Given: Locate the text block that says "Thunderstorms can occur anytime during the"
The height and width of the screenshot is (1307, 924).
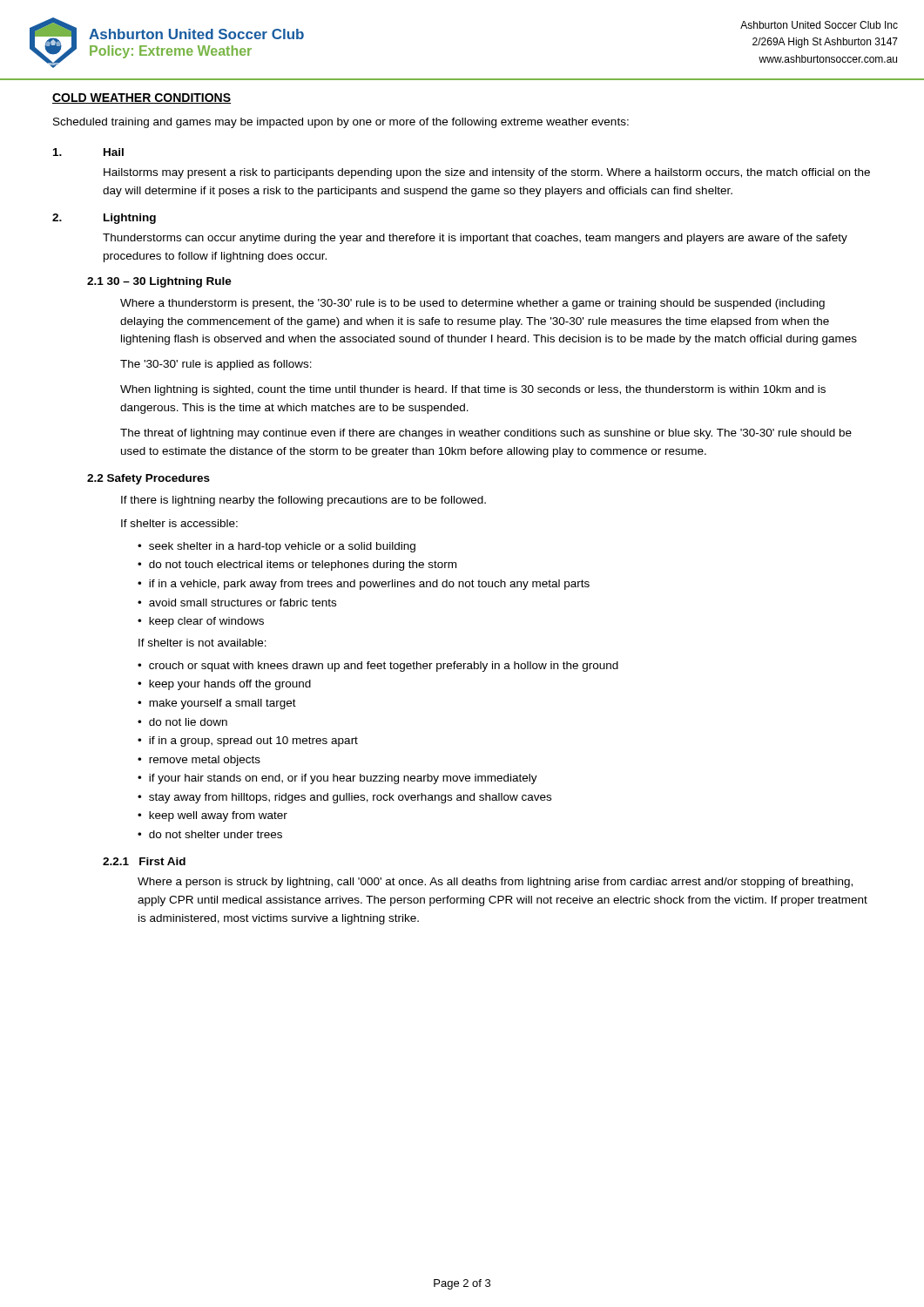Looking at the screenshot, I should 475,246.
